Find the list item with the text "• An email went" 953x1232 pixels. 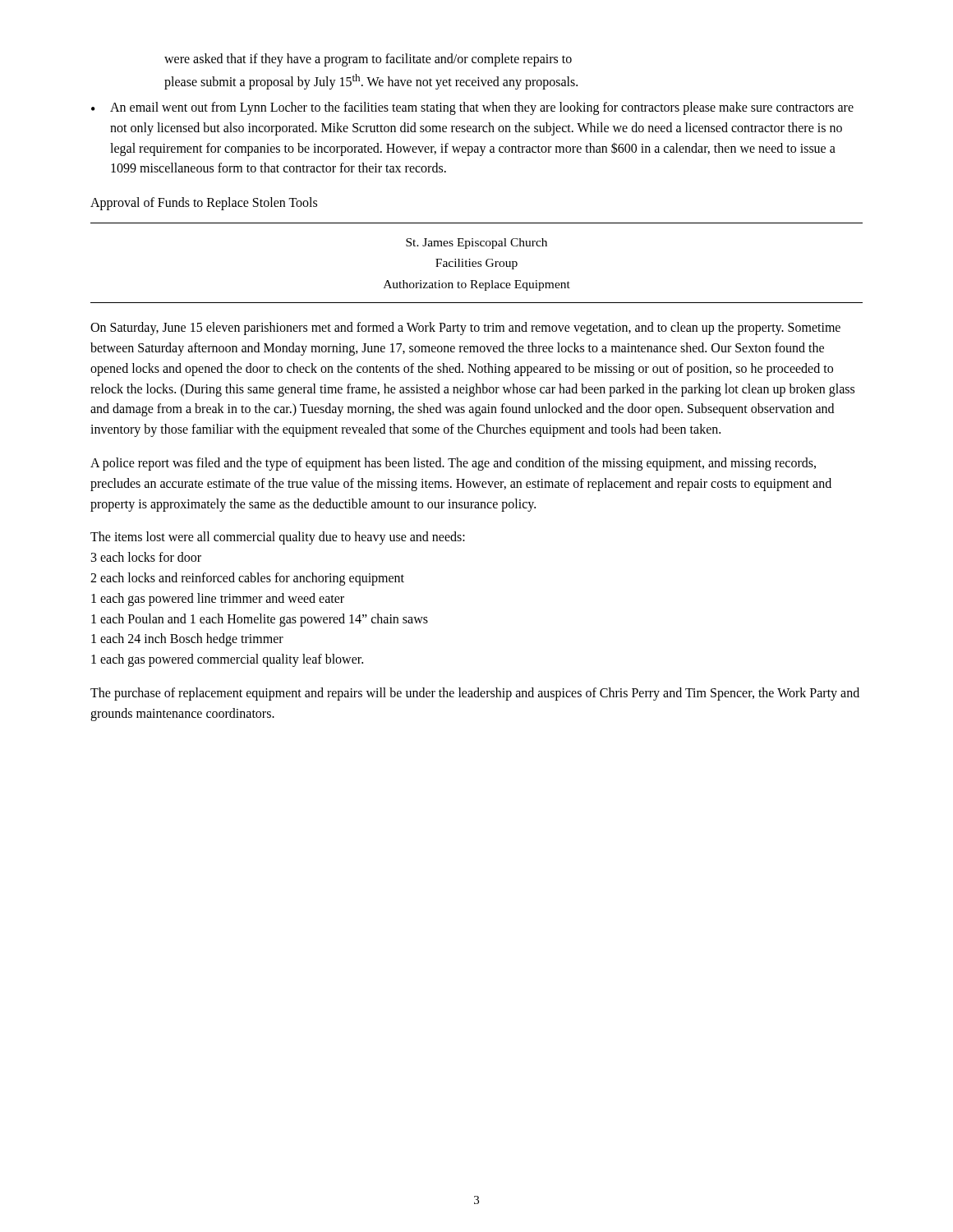click(x=476, y=138)
